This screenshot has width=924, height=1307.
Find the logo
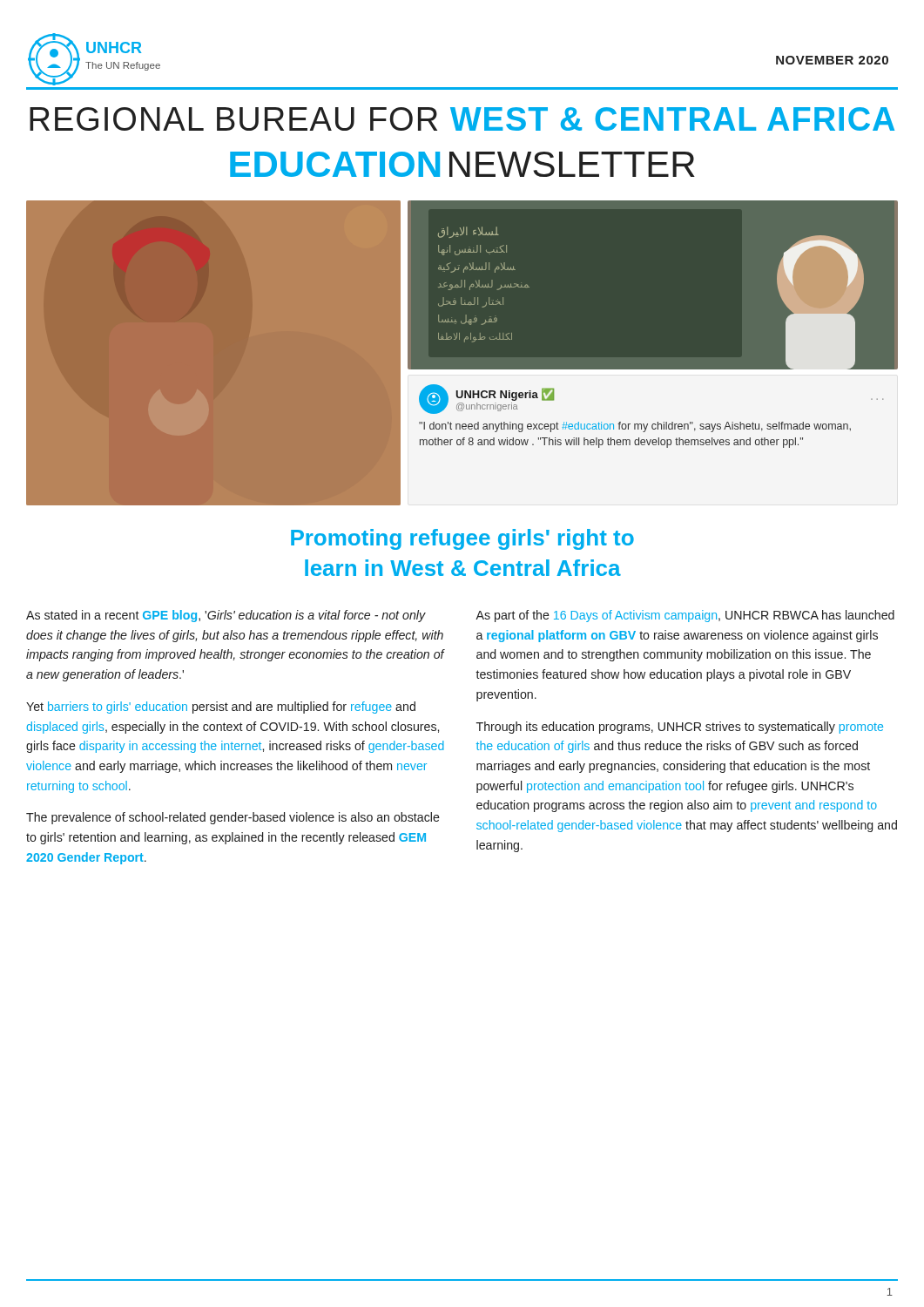(94, 59)
